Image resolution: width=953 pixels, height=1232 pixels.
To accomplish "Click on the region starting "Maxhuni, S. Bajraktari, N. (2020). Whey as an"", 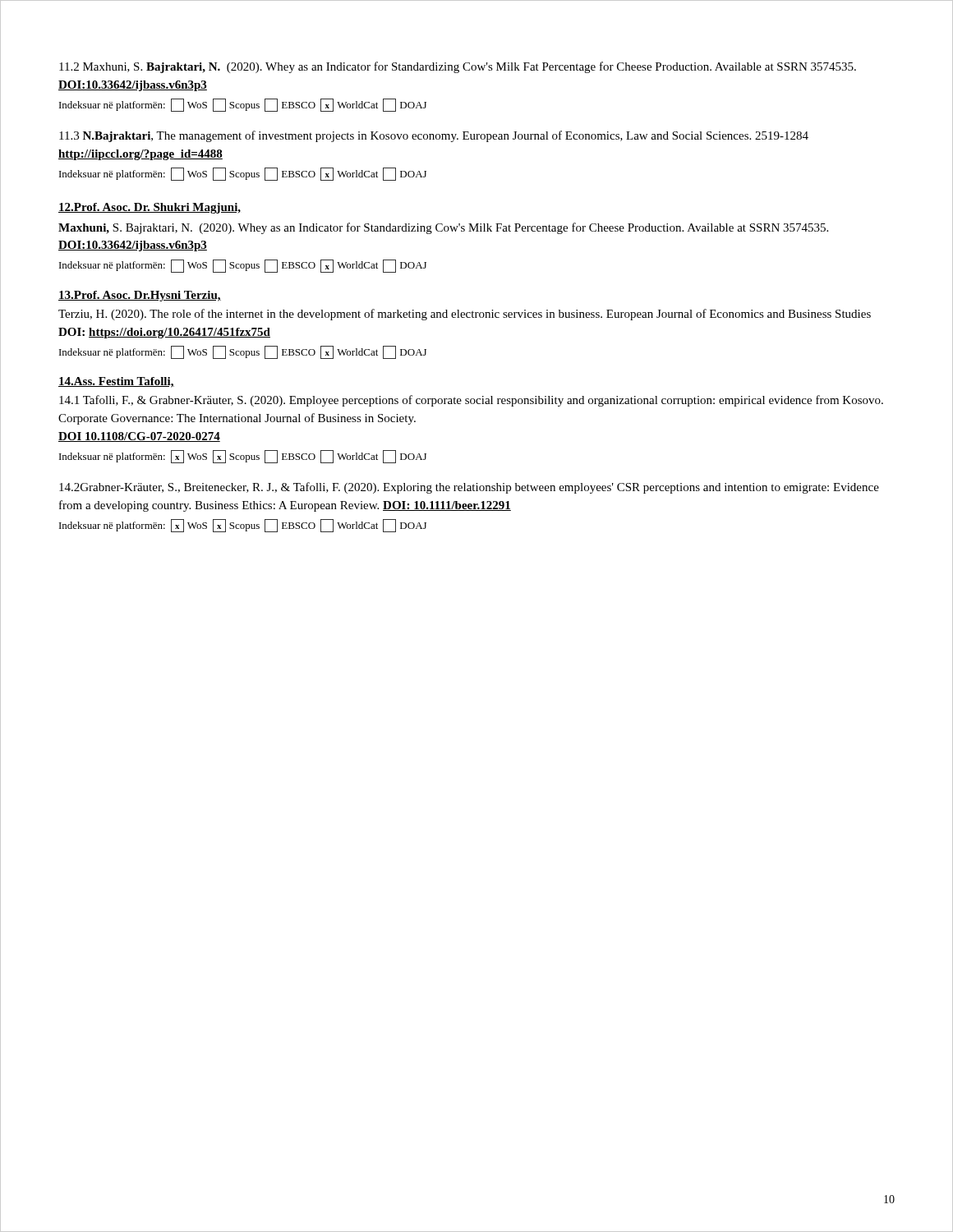I will coord(443,228).
